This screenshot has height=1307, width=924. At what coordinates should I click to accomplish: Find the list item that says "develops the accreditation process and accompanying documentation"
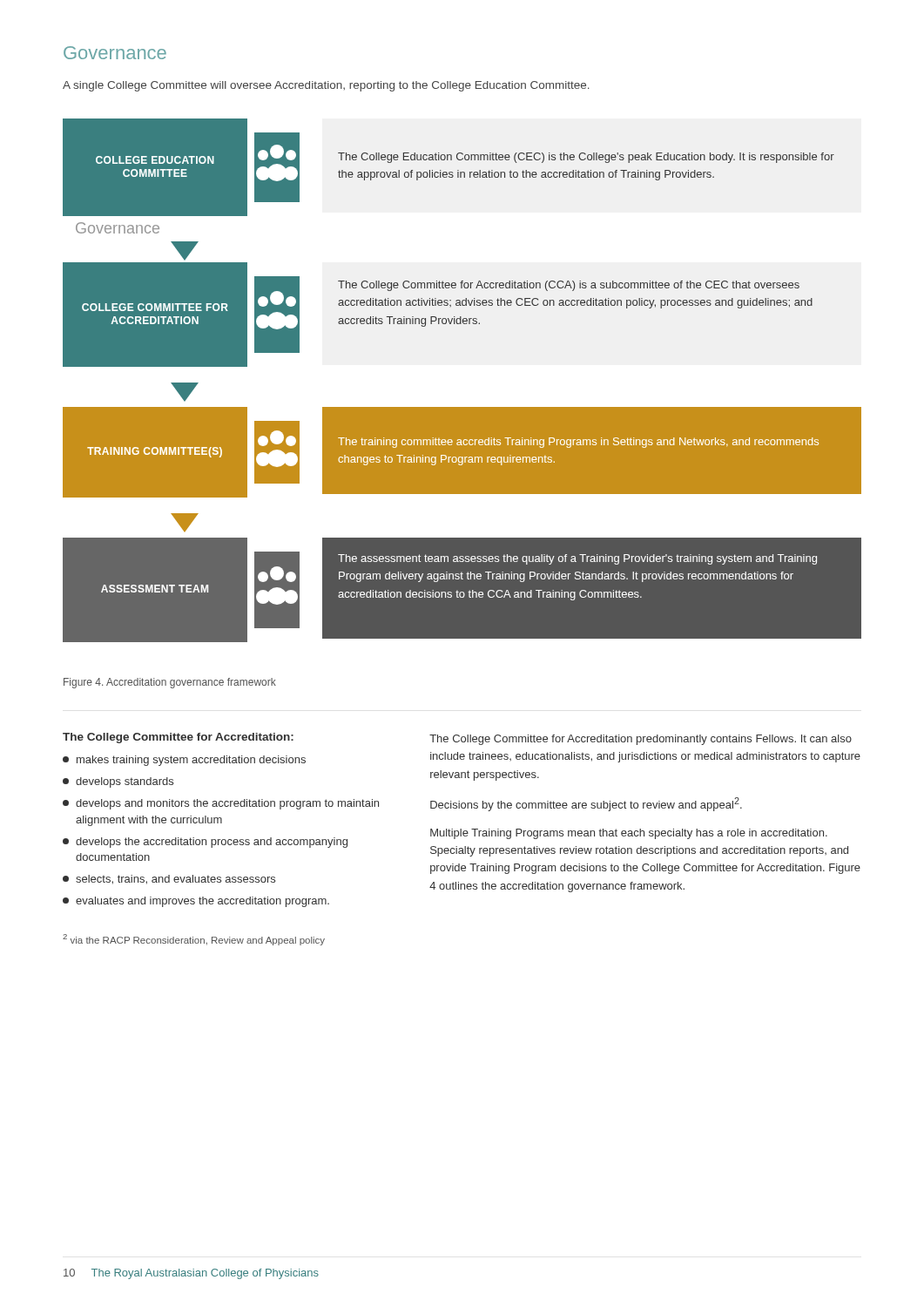pyautogui.click(x=230, y=850)
